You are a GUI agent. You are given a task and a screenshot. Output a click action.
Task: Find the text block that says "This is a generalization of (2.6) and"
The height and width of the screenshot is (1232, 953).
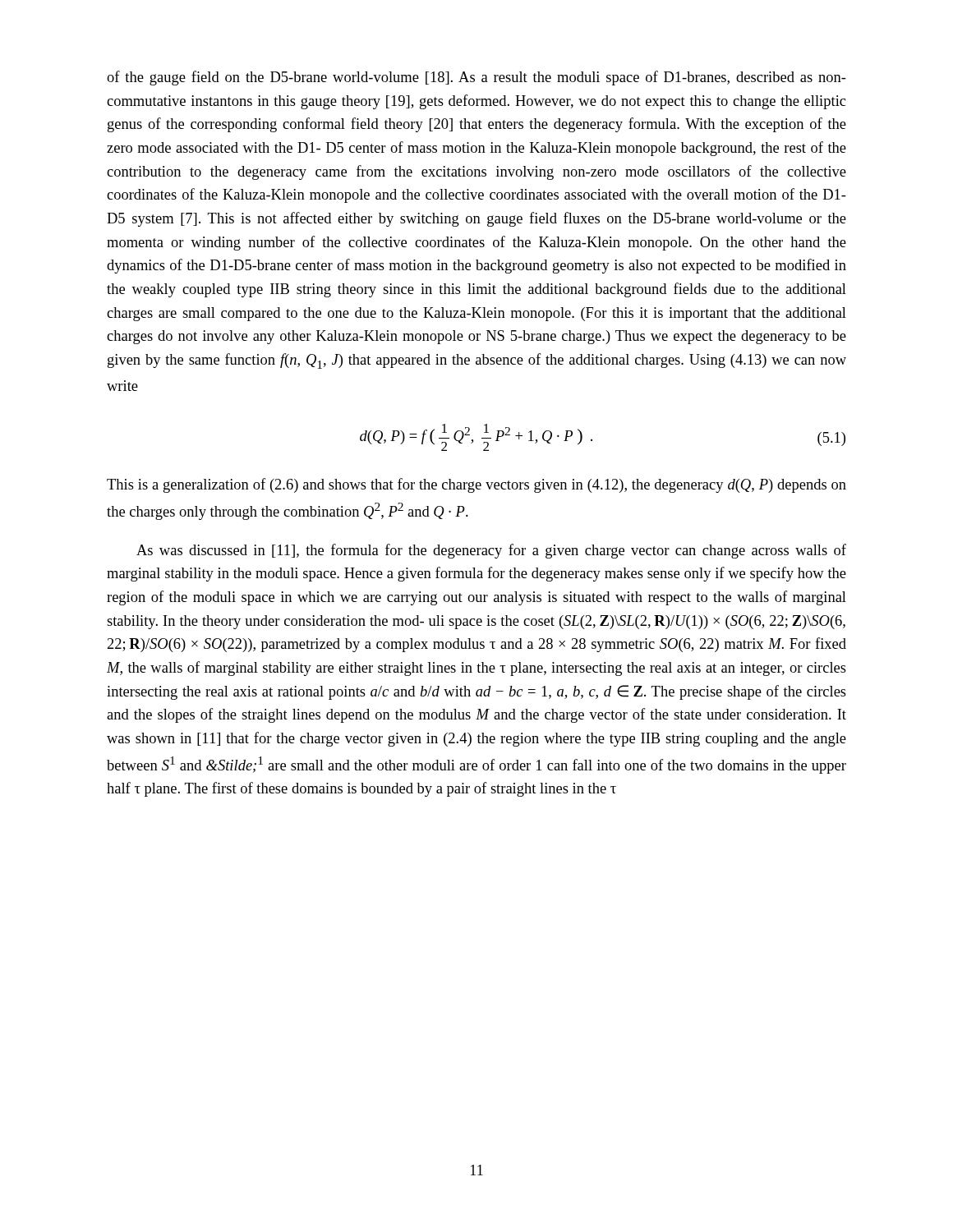click(x=476, y=498)
